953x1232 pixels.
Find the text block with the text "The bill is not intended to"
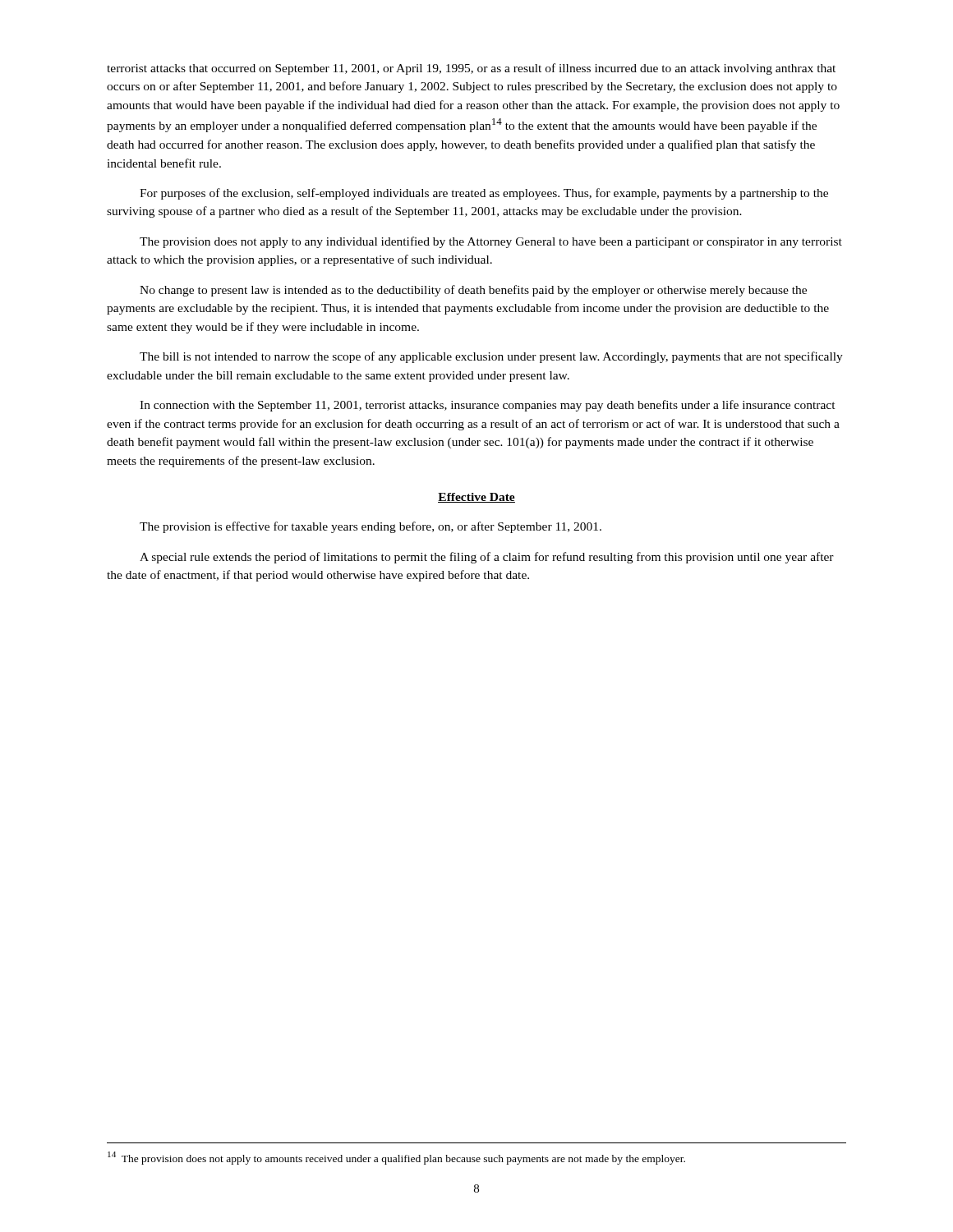[x=476, y=366]
